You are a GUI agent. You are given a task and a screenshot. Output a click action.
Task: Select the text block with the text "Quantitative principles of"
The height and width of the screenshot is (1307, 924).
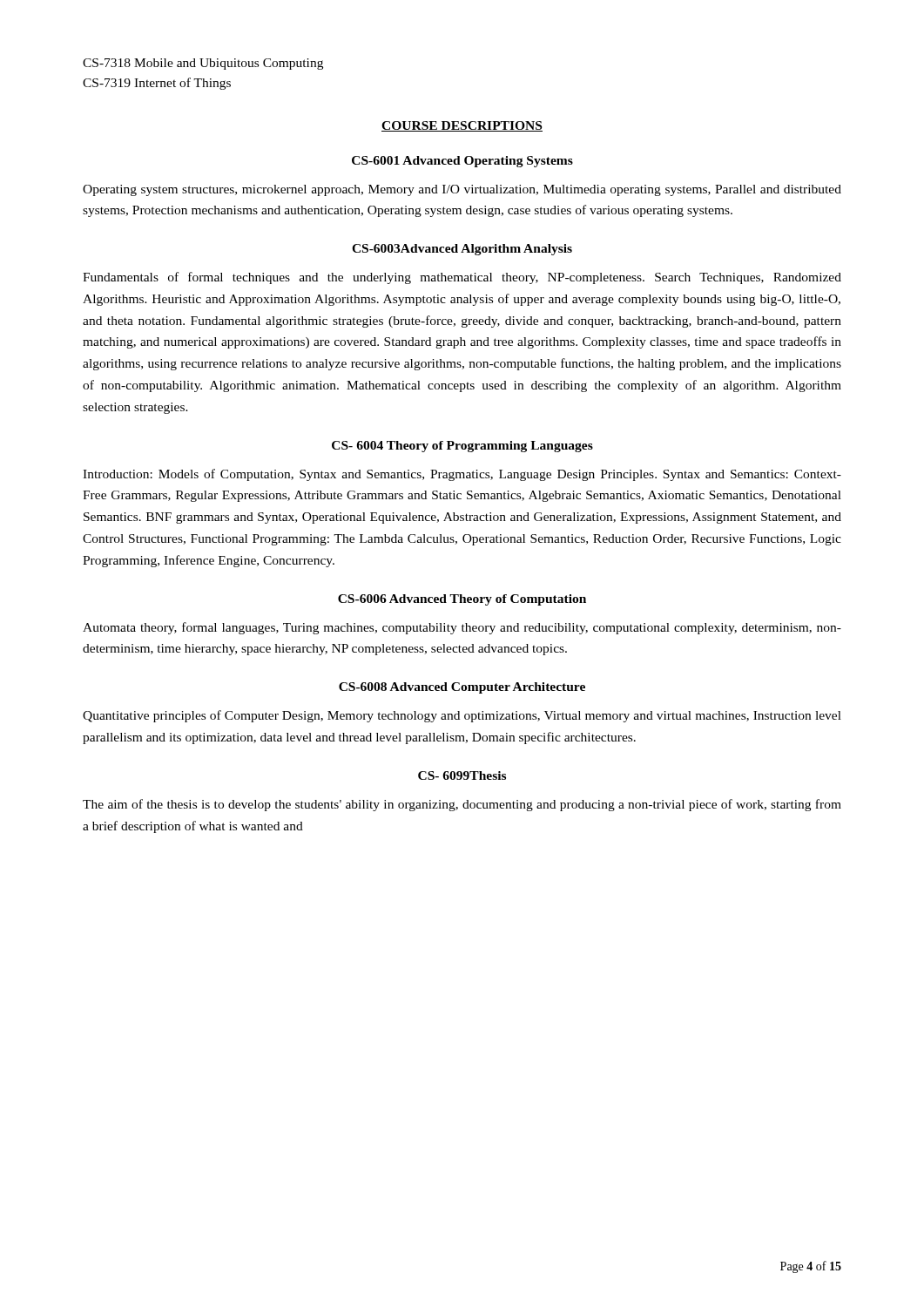point(462,726)
